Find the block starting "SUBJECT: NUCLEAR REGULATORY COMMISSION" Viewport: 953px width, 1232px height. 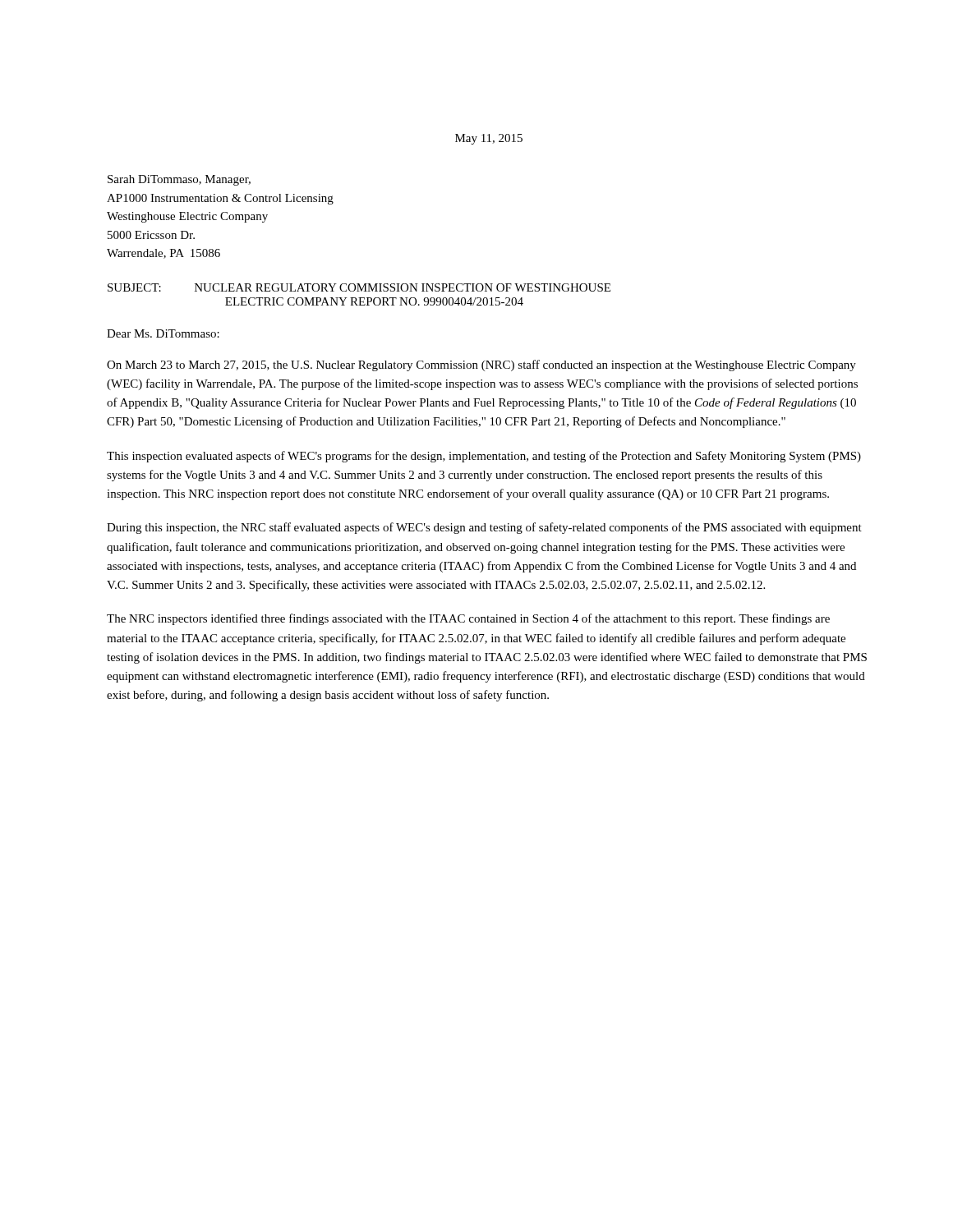click(359, 294)
